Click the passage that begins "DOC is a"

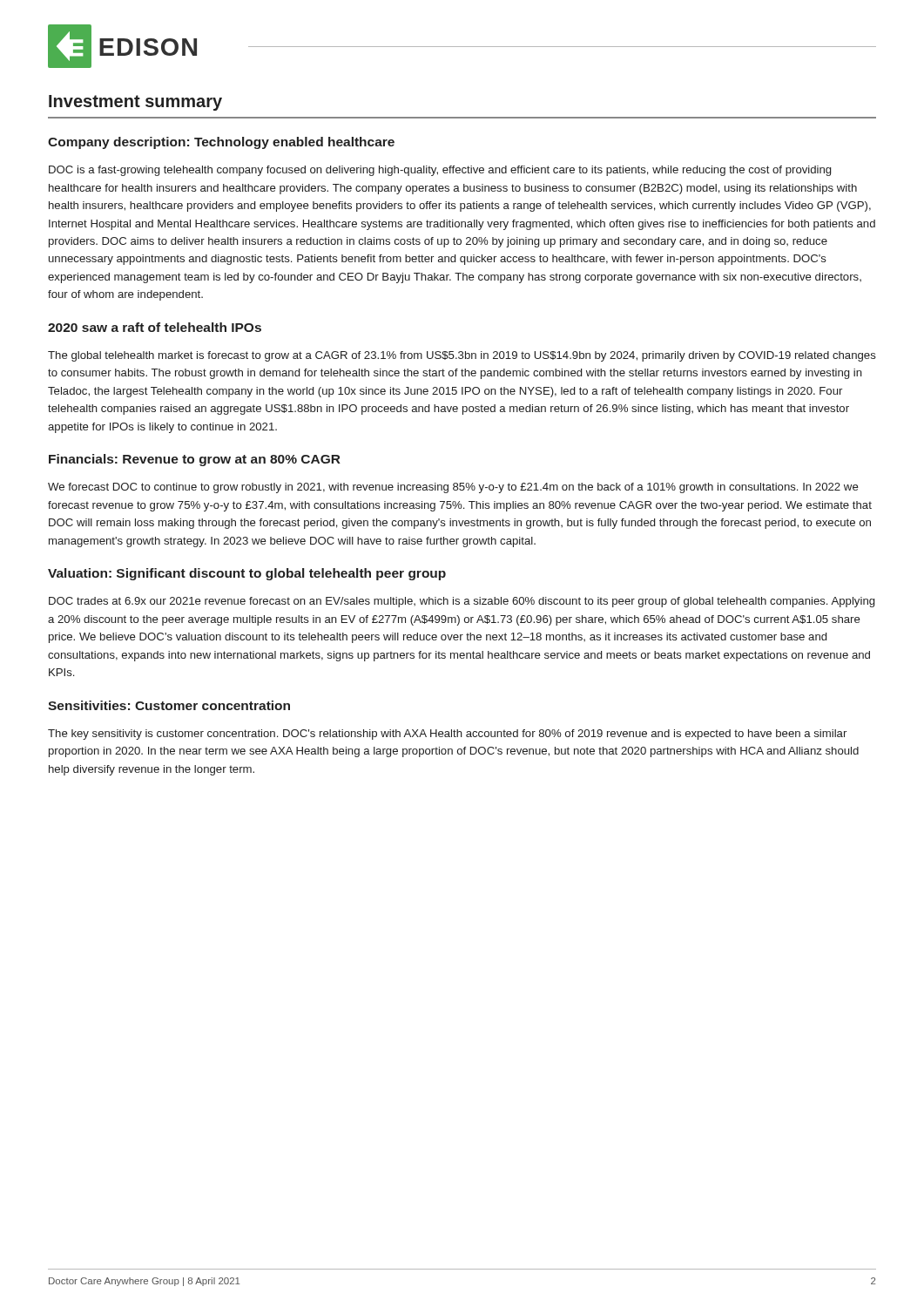pyautogui.click(x=462, y=233)
